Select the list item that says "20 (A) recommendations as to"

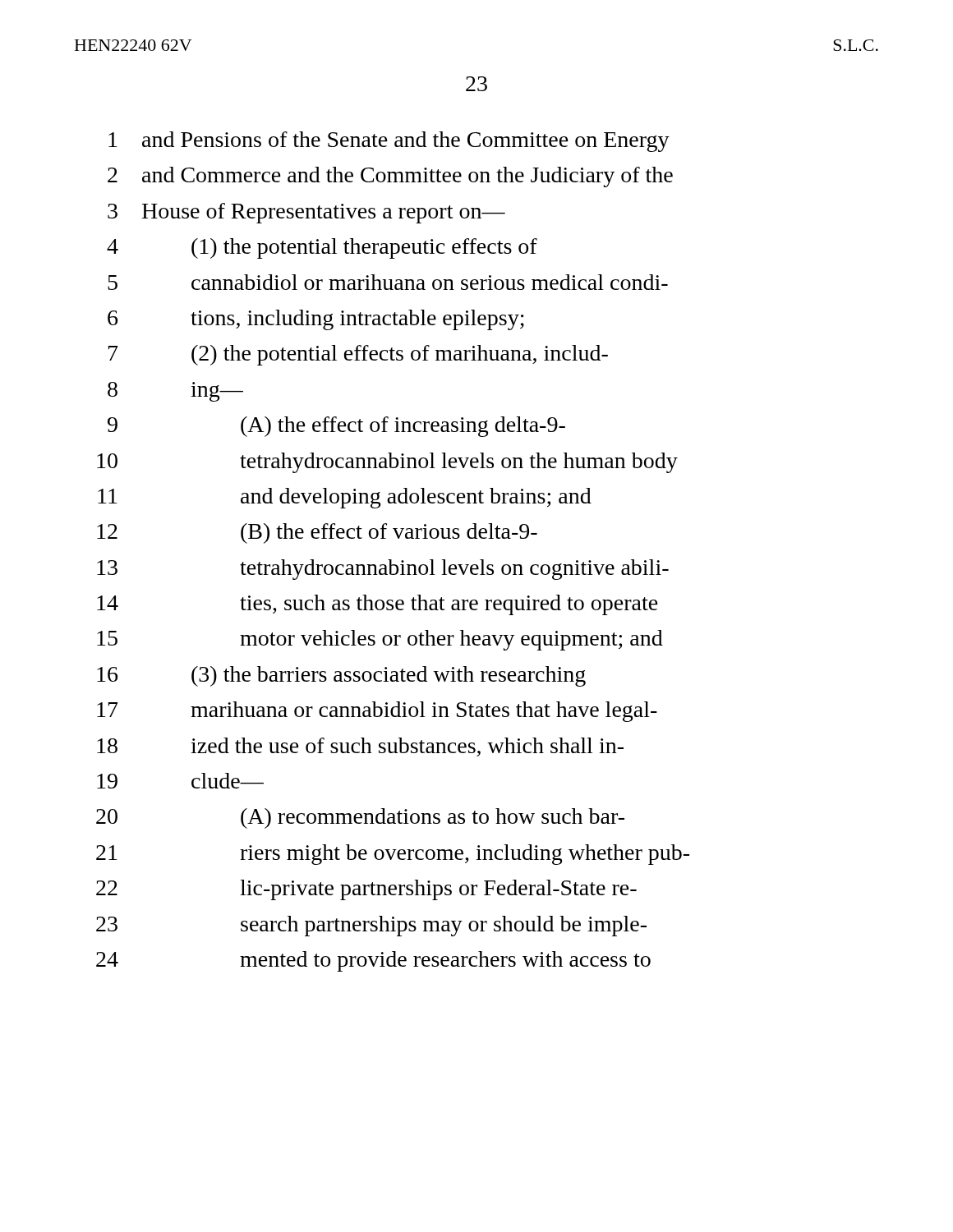click(476, 817)
